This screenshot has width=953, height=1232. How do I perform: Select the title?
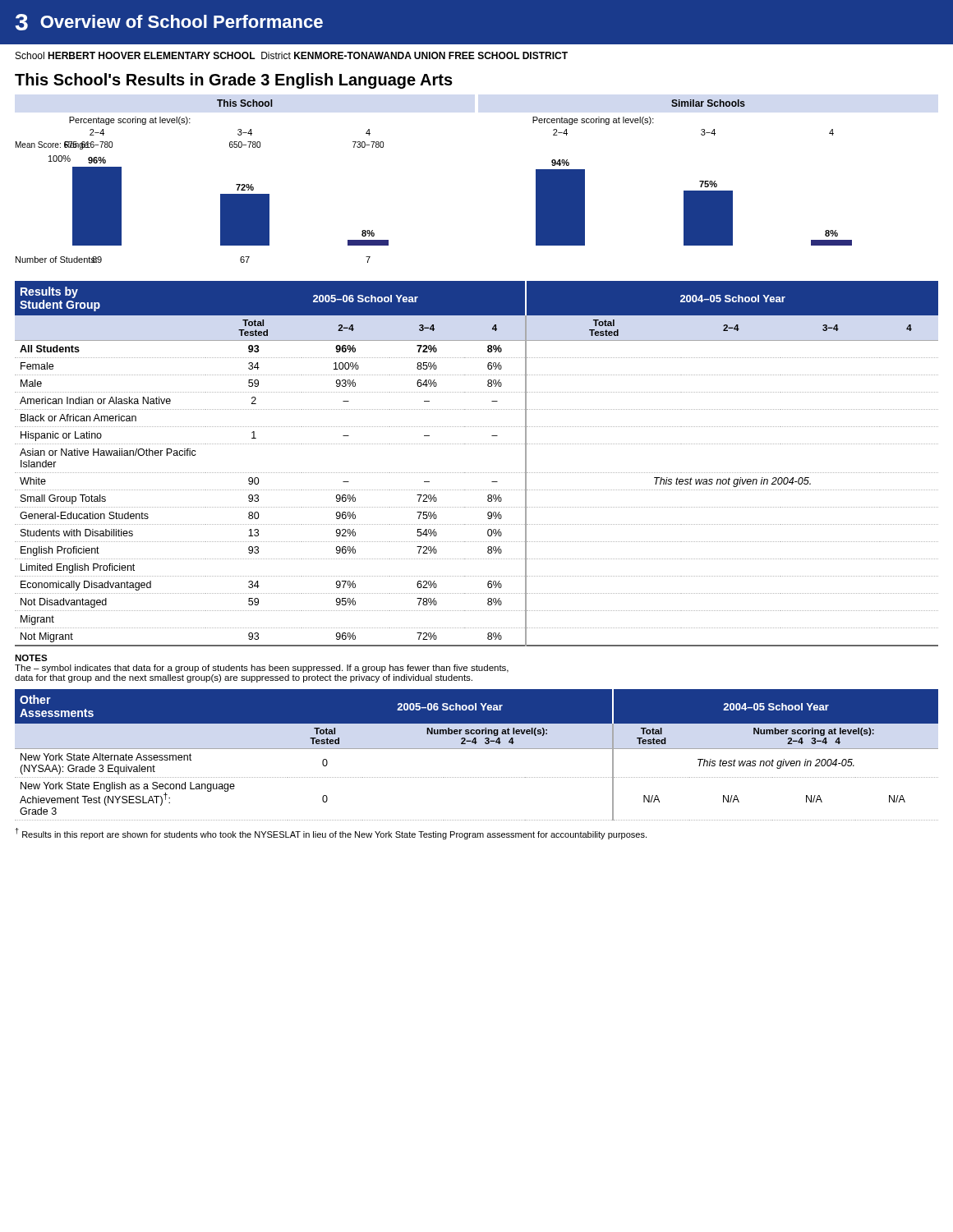click(x=234, y=80)
